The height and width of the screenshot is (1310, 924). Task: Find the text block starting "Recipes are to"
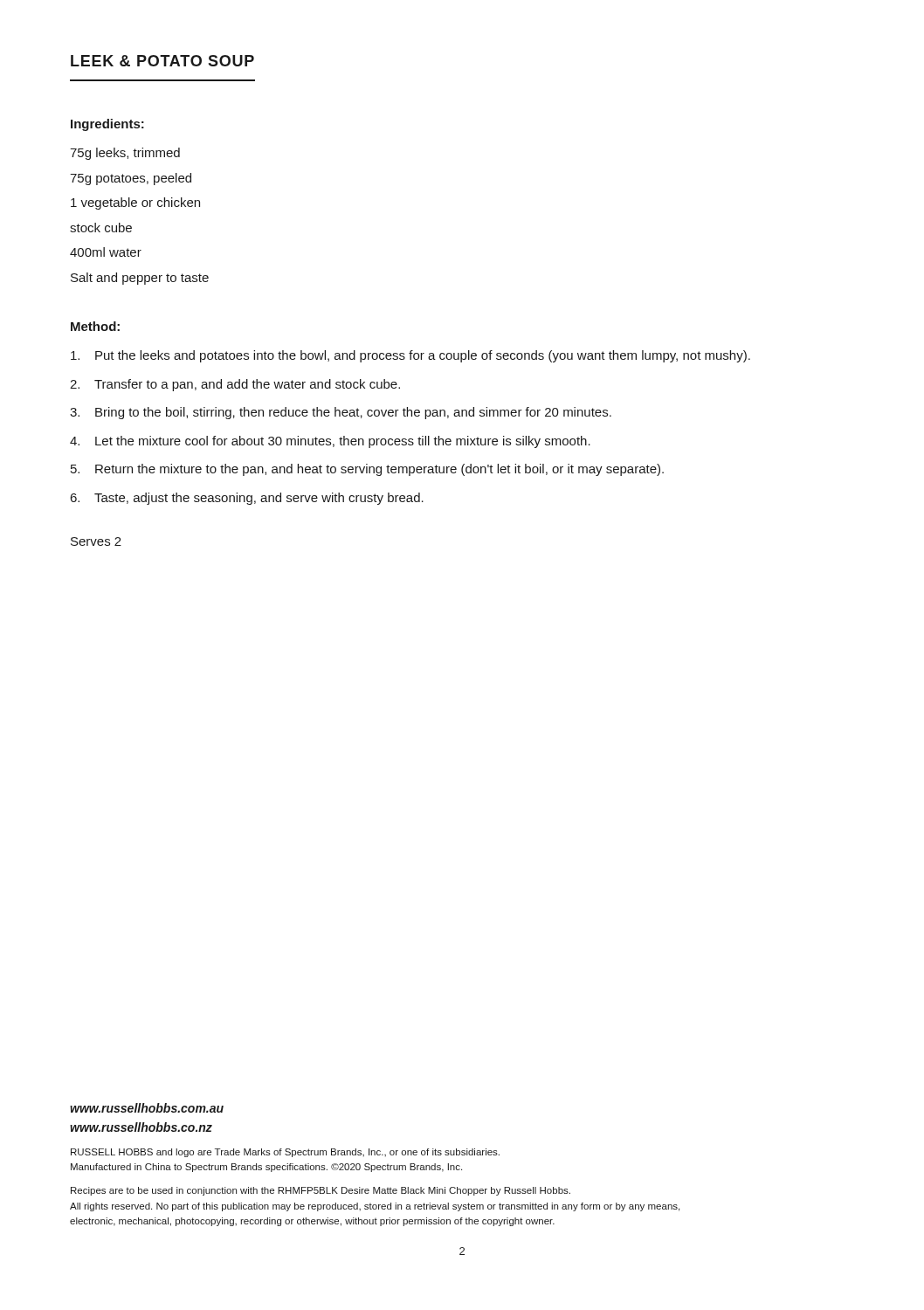point(375,1206)
